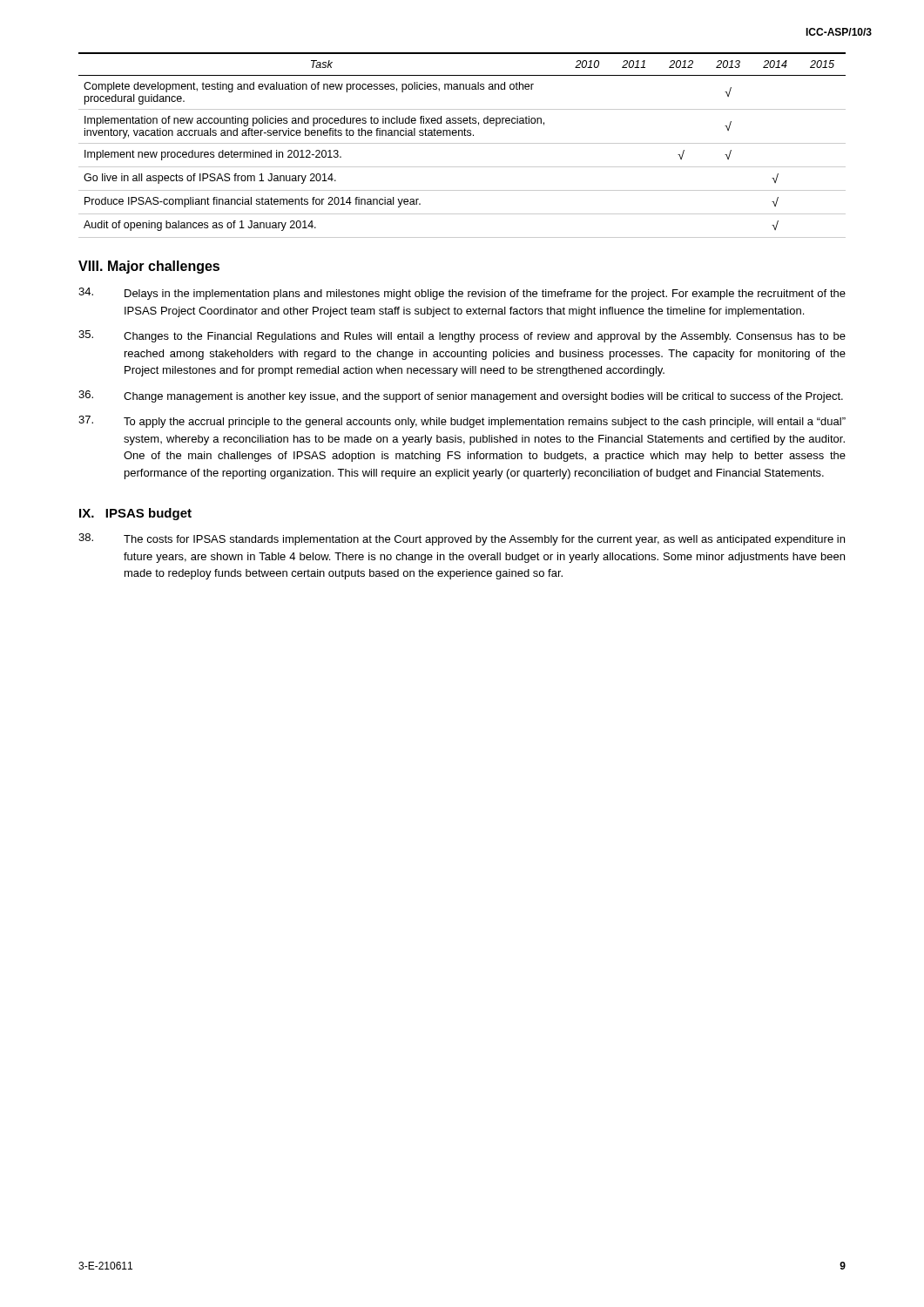The image size is (924, 1307).
Task: Where is the passage that starts "The costs for IPSAS standards"?
Action: coord(462,556)
